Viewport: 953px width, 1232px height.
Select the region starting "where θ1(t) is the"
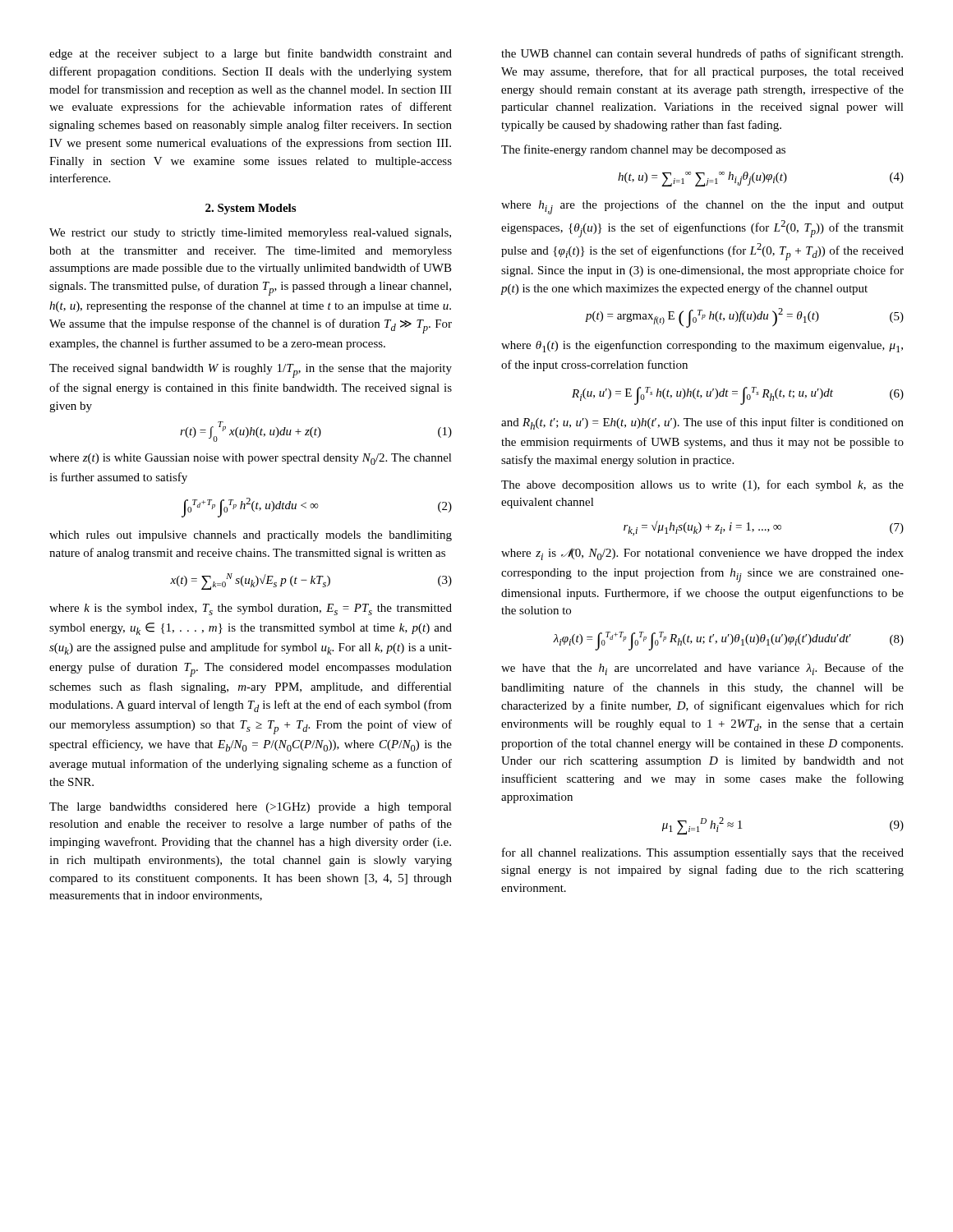coord(702,356)
